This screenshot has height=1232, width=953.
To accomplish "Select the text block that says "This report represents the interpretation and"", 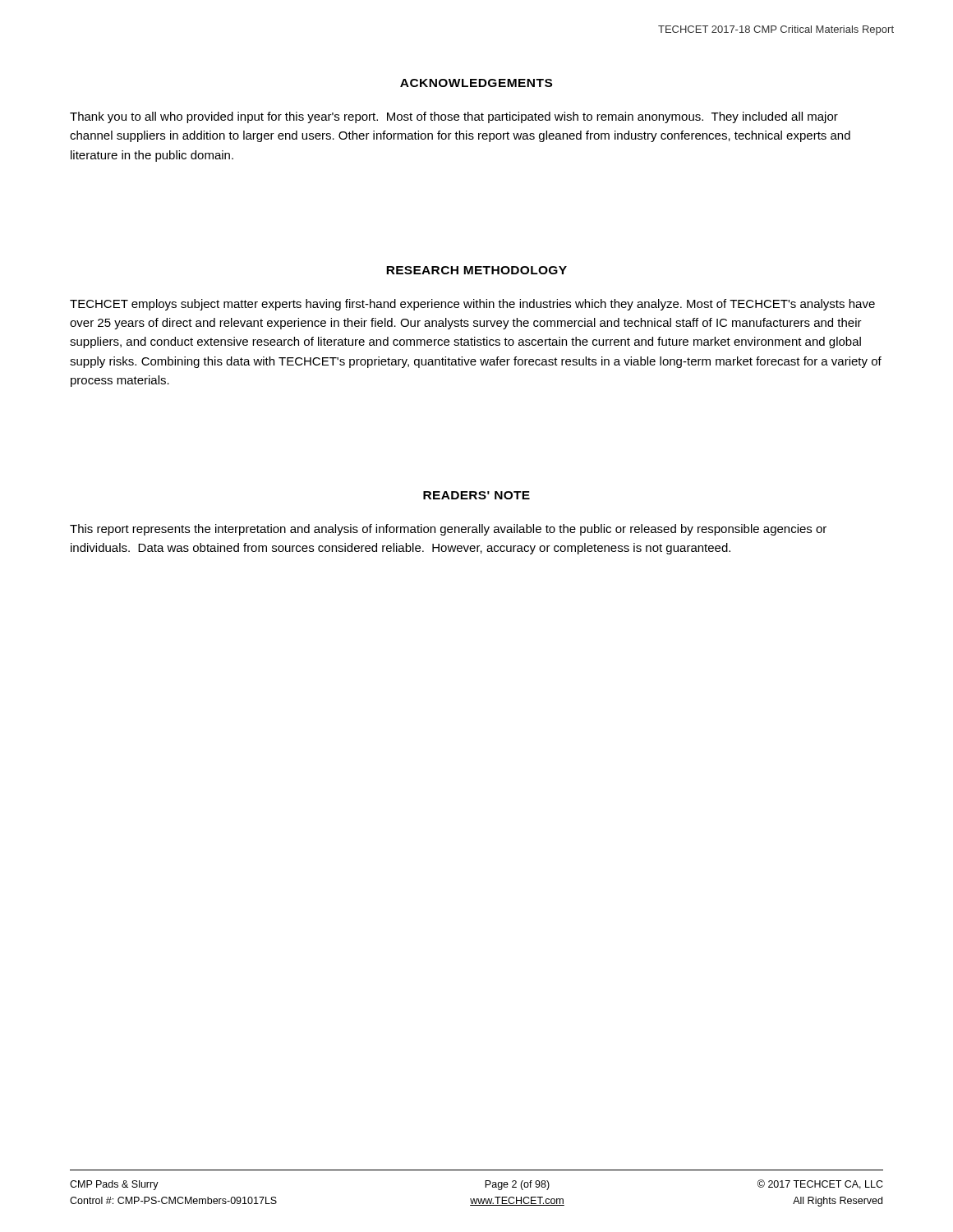I will pyautogui.click(x=448, y=538).
